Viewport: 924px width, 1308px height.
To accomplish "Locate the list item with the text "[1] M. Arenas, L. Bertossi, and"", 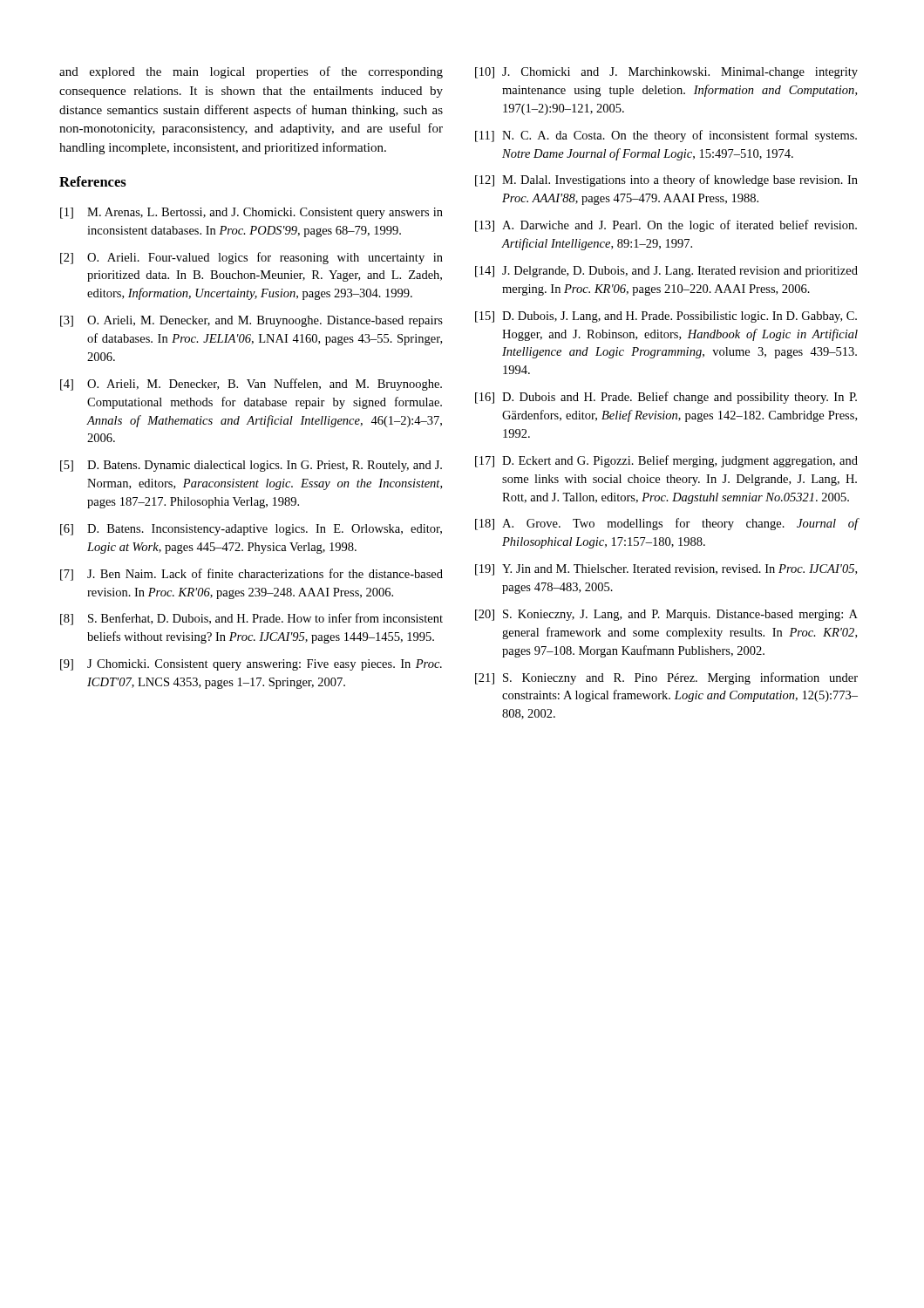I will coord(251,221).
